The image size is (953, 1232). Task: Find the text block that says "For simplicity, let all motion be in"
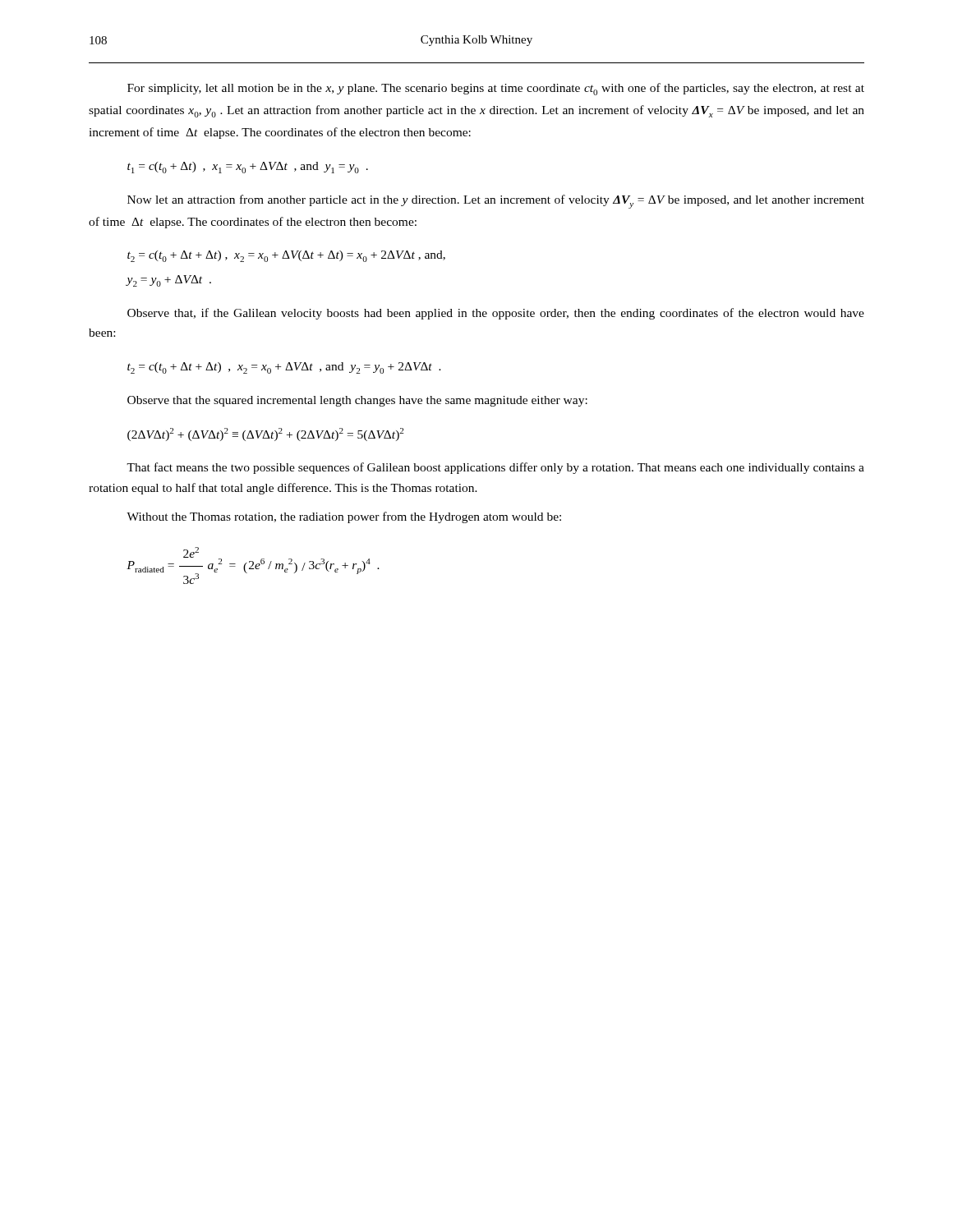(476, 110)
